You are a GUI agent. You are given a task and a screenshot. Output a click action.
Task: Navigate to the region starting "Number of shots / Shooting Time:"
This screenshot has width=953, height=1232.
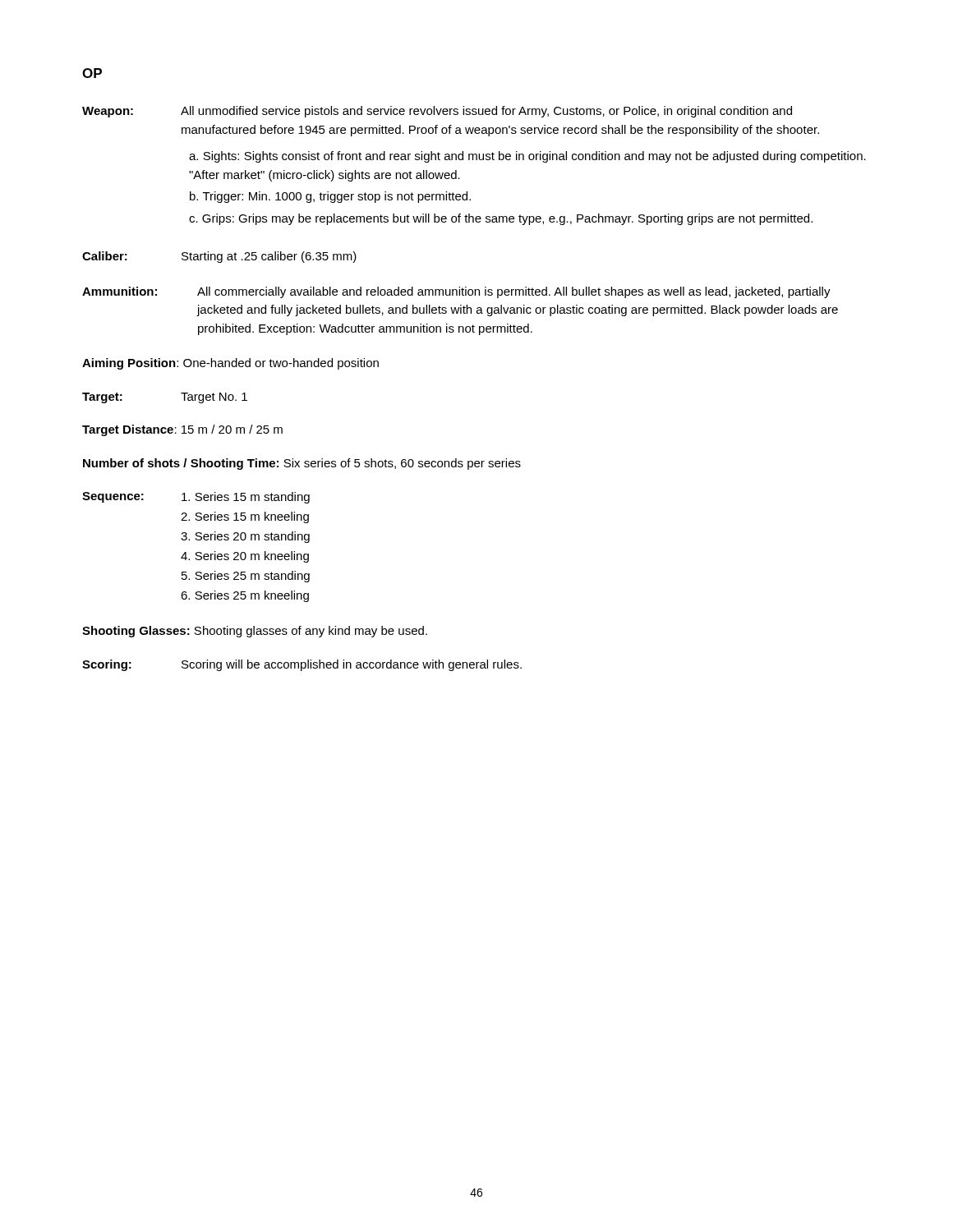coord(302,462)
